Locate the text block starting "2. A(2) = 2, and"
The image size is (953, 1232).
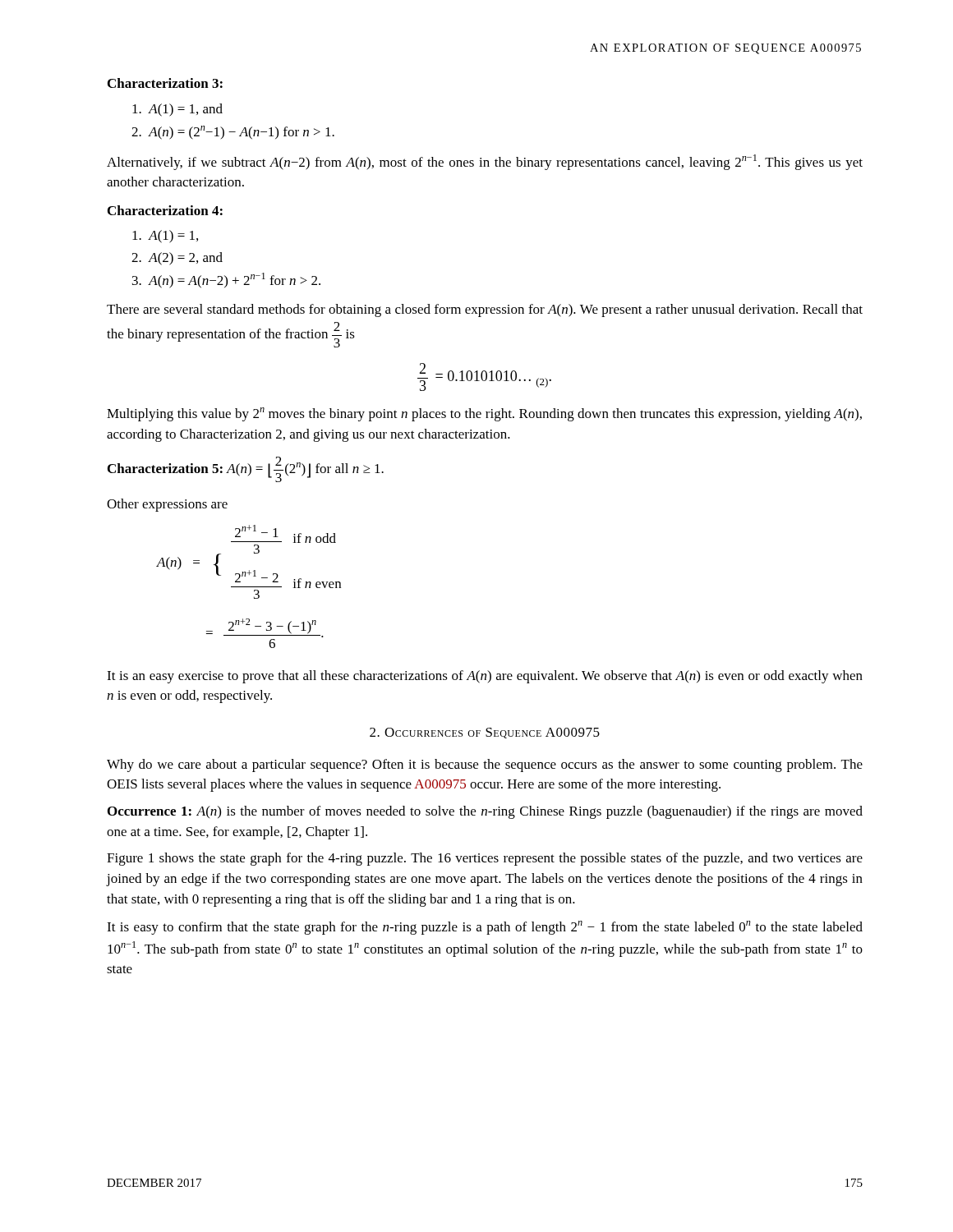pyautogui.click(x=177, y=257)
